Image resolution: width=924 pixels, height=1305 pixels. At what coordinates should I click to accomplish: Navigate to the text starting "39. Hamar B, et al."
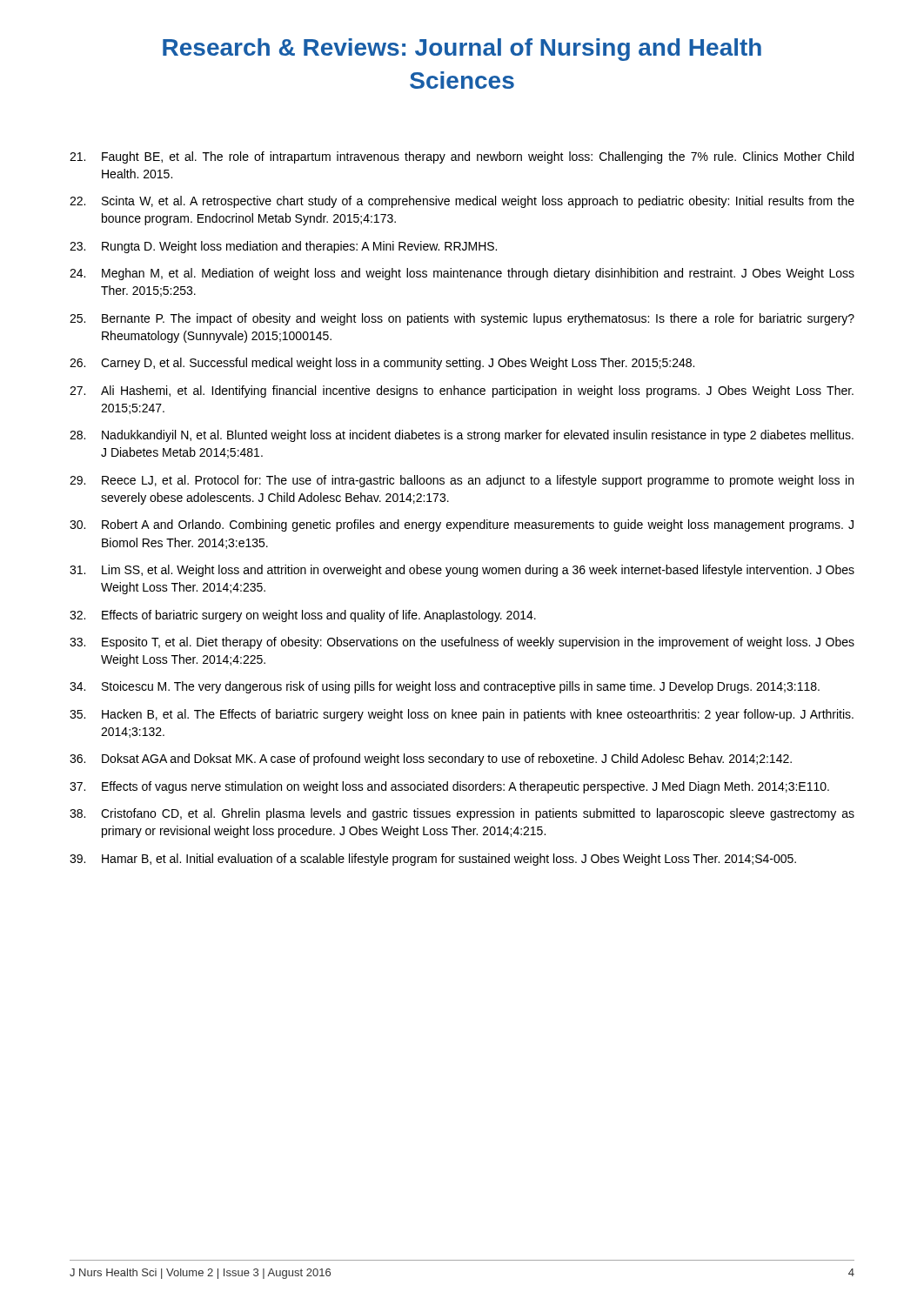pos(462,858)
